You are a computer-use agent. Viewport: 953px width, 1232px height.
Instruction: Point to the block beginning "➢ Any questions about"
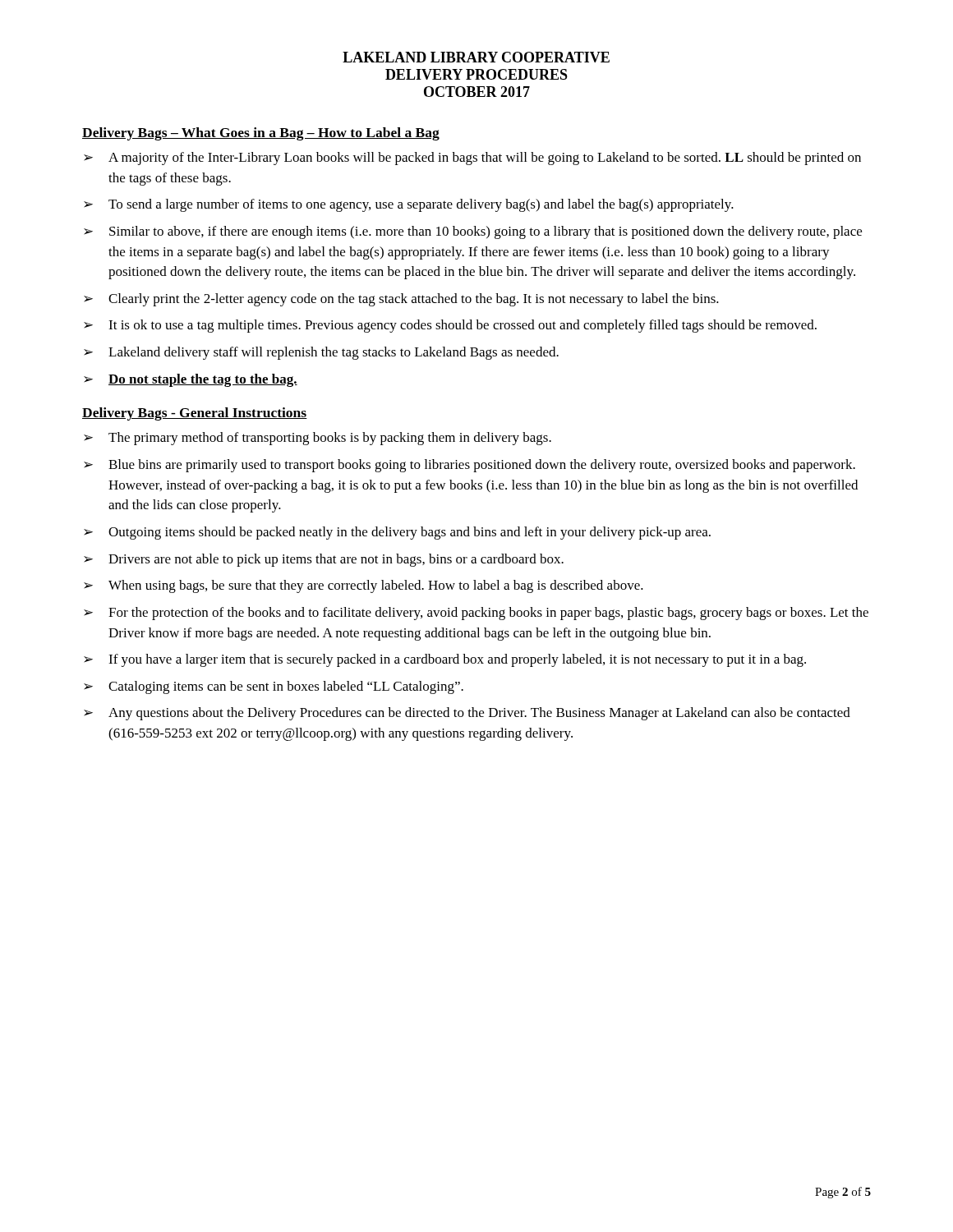pyautogui.click(x=476, y=724)
